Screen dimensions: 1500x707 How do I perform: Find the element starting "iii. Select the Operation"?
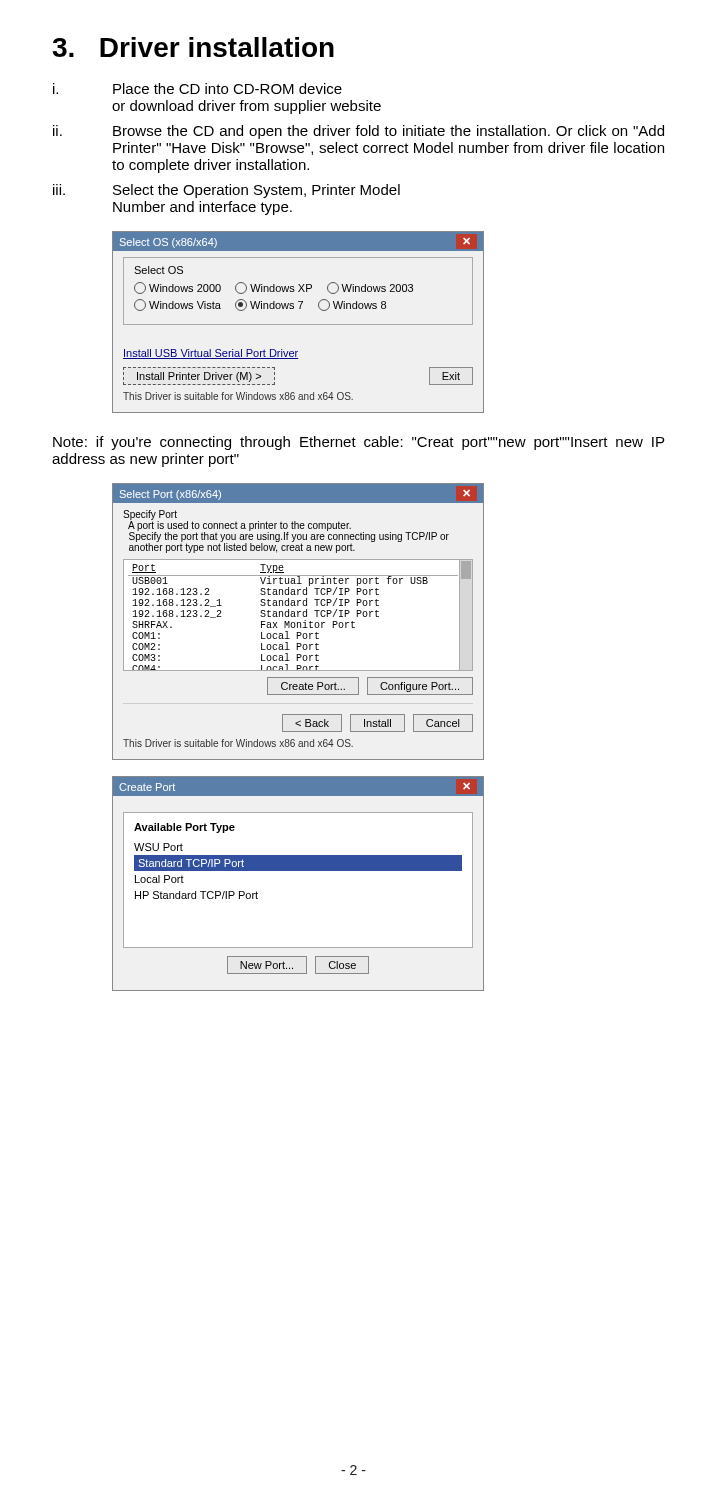(359, 198)
